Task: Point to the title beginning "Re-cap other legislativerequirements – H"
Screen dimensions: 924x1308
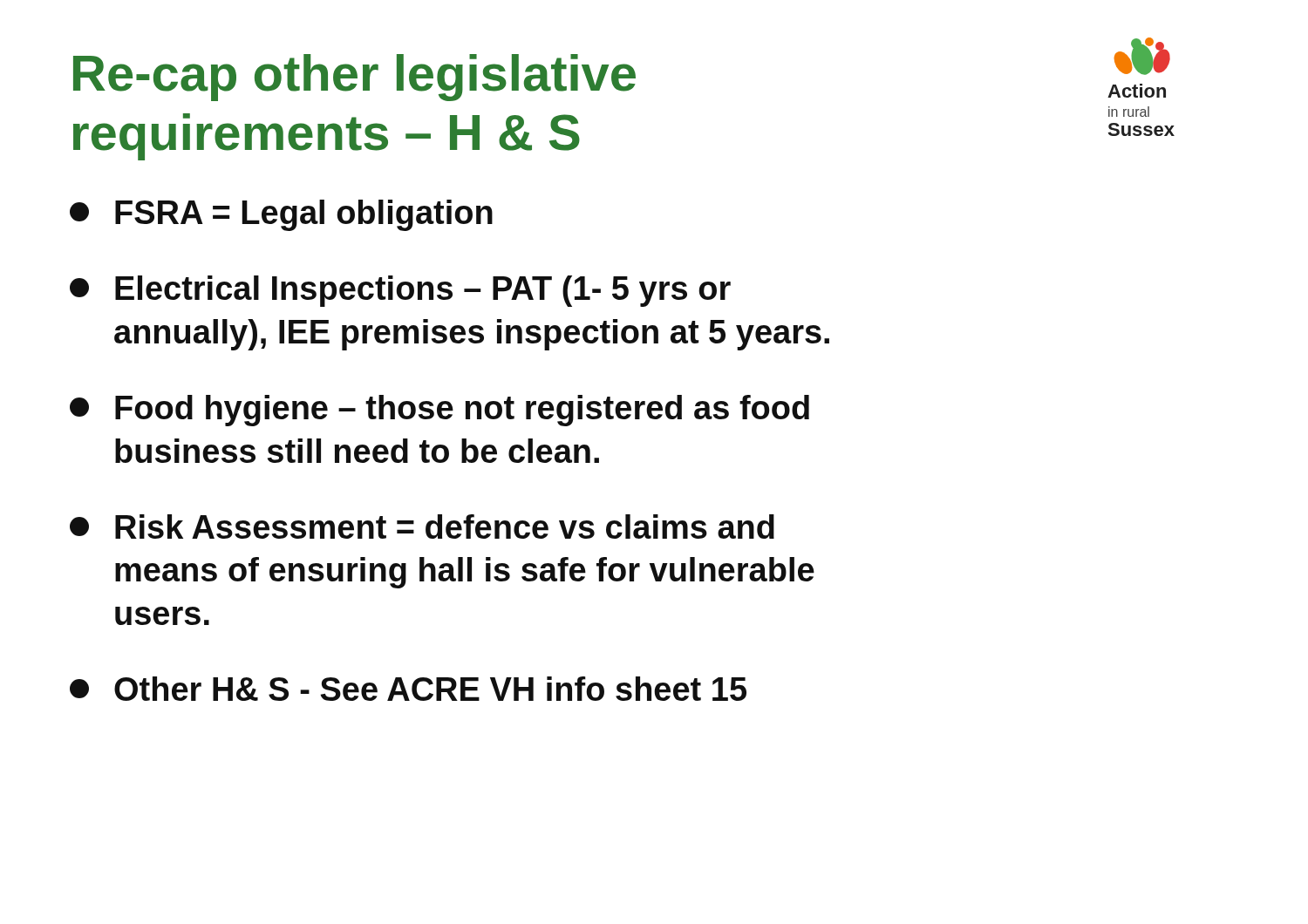Action: (366, 103)
